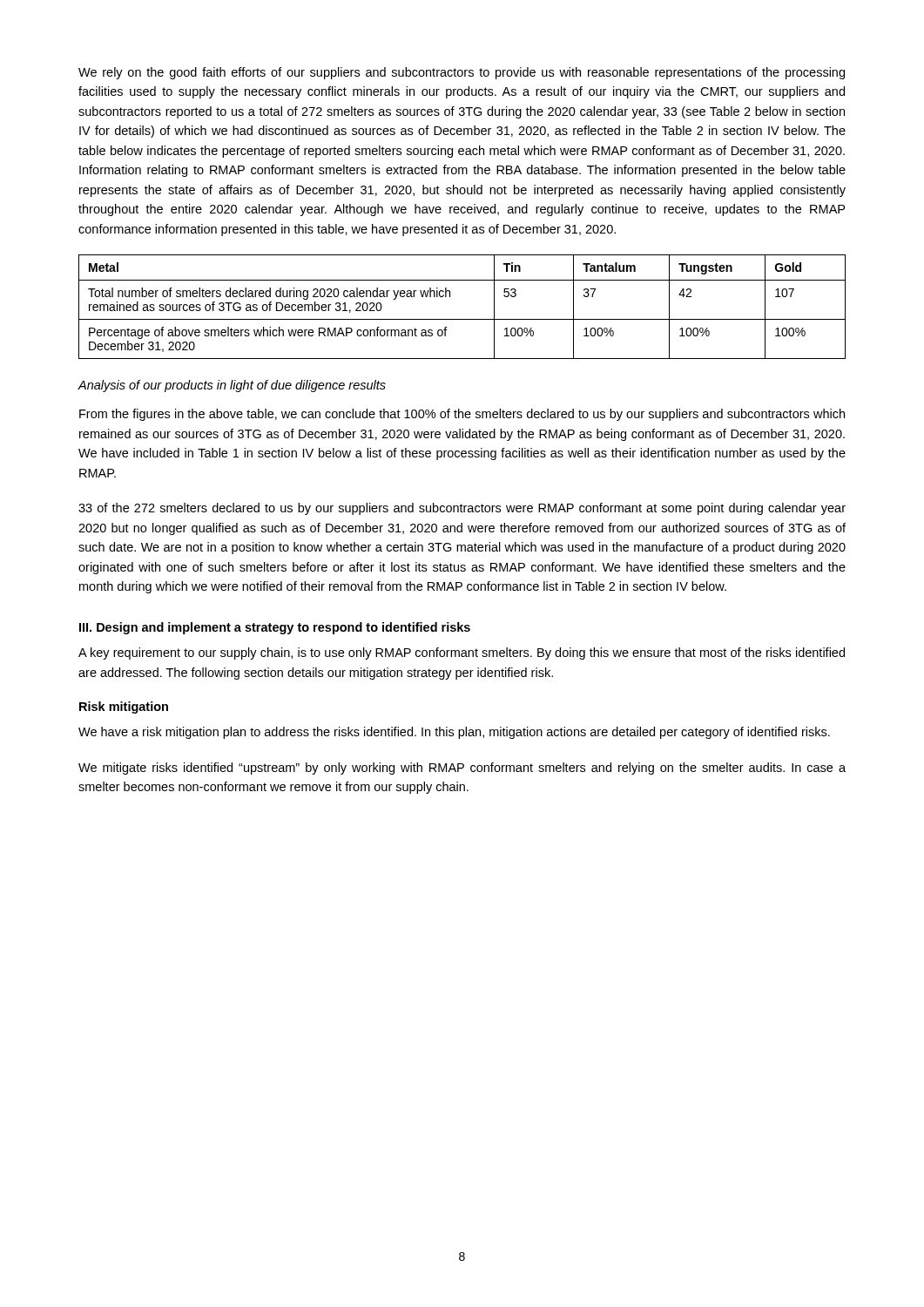Click on the table containing "Percentage of above"
This screenshot has height=1307, width=924.
(x=462, y=307)
